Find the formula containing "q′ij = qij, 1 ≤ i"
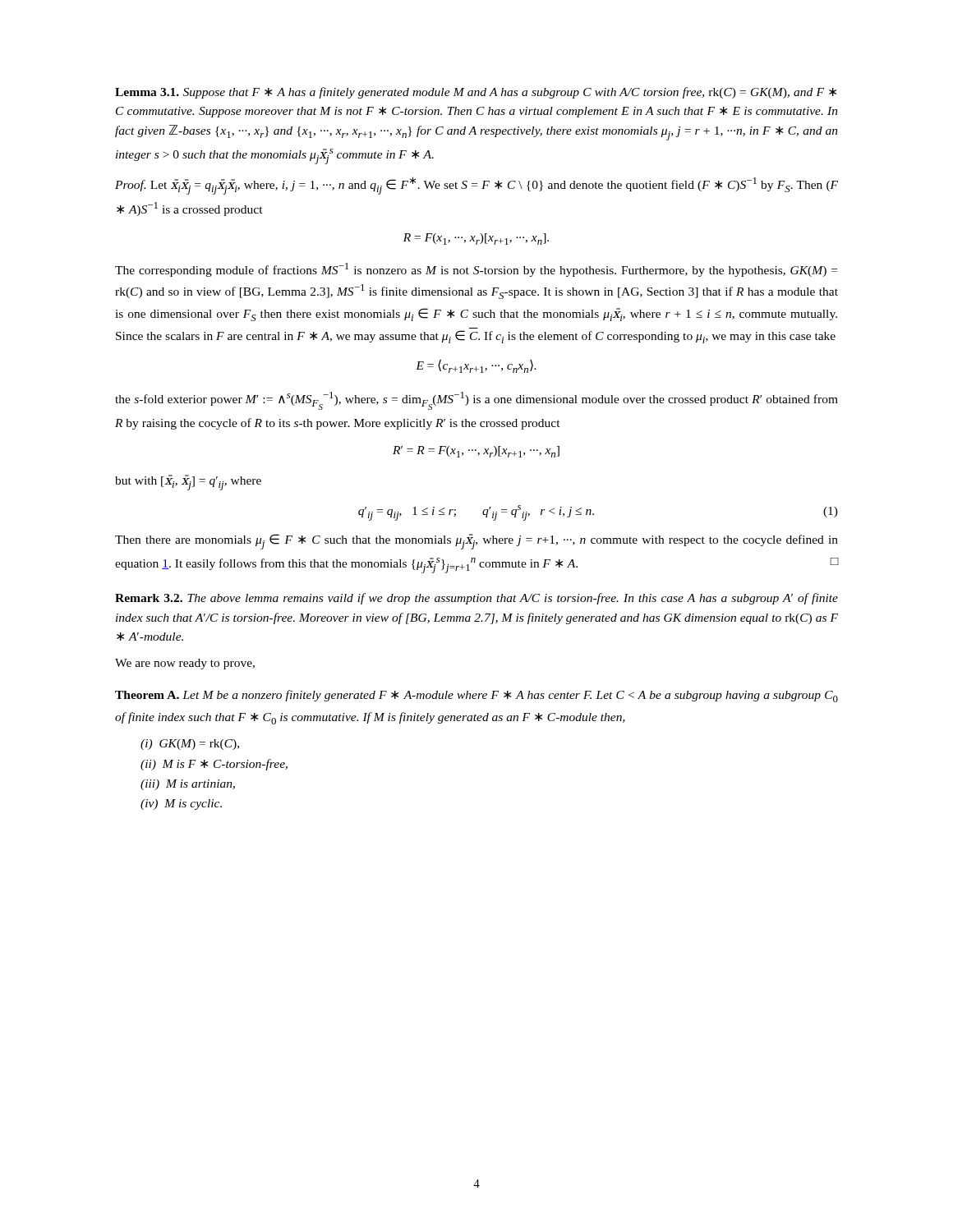The height and width of the screenshot is (1232, 953). (476, 511)
